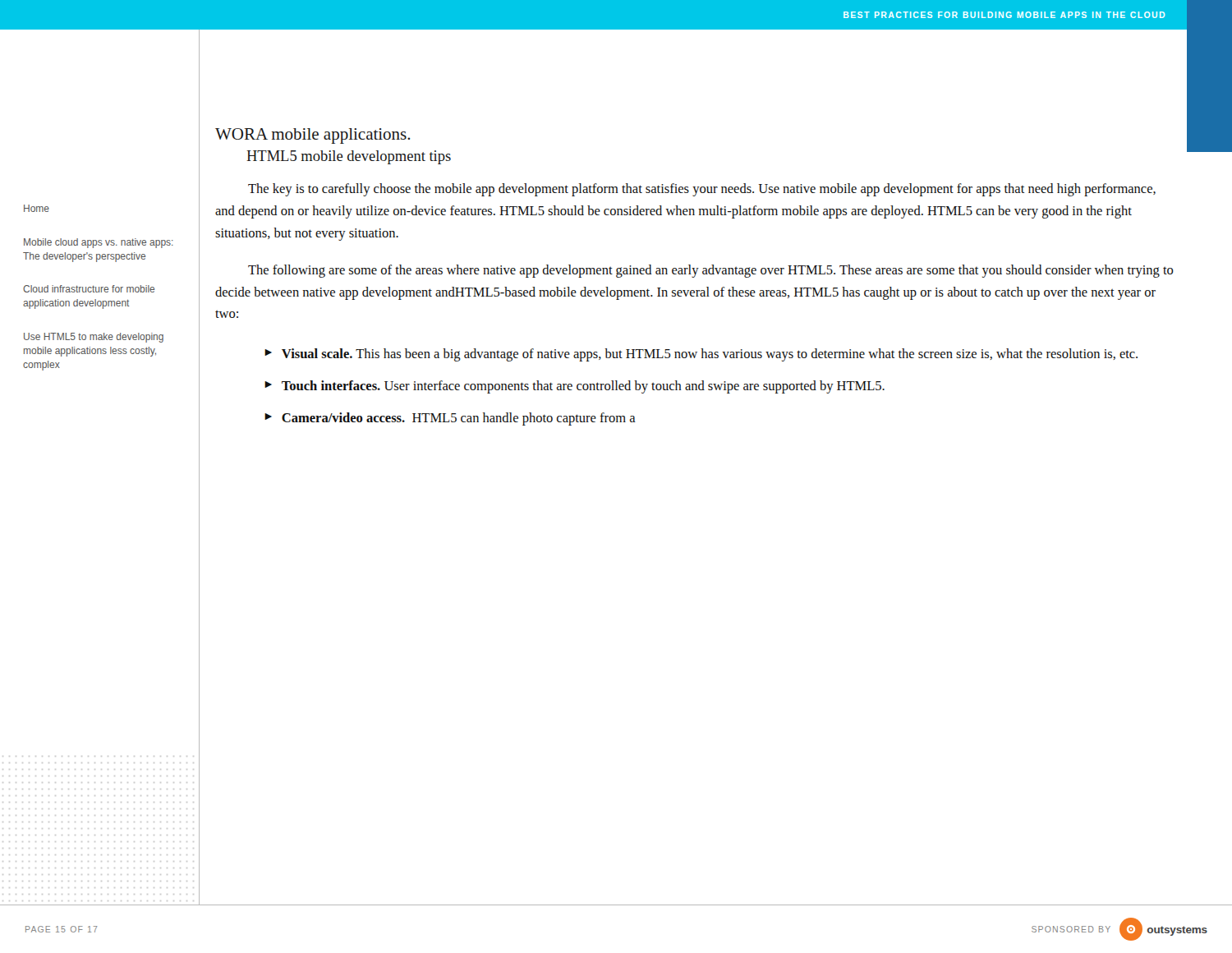Select the list item containing "Use HTML5 to make"
Image resolution: width=1232 pixels, height=953 pixels.
[93, 351]
